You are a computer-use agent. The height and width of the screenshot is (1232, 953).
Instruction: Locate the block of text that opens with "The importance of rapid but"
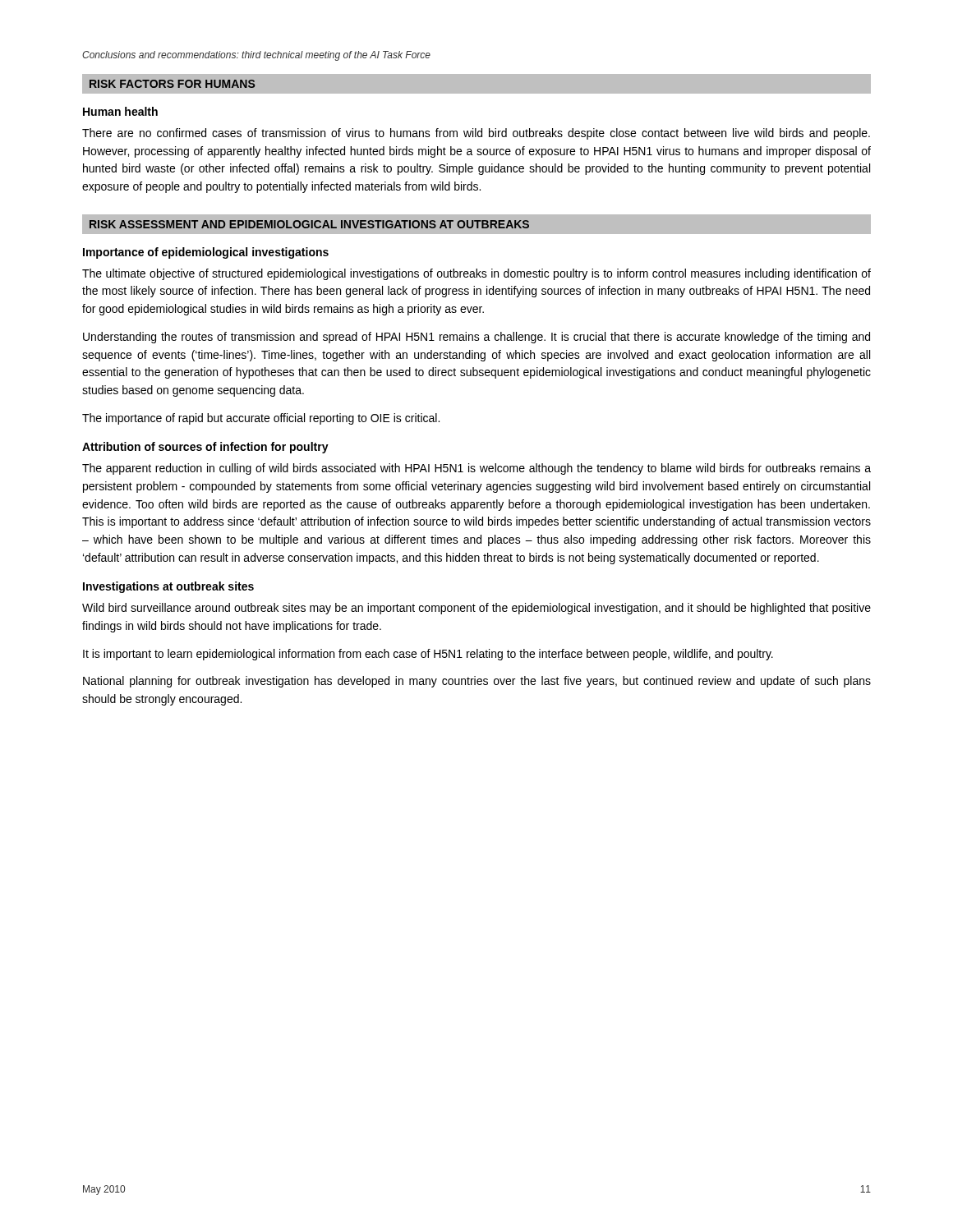click(261, 418)
